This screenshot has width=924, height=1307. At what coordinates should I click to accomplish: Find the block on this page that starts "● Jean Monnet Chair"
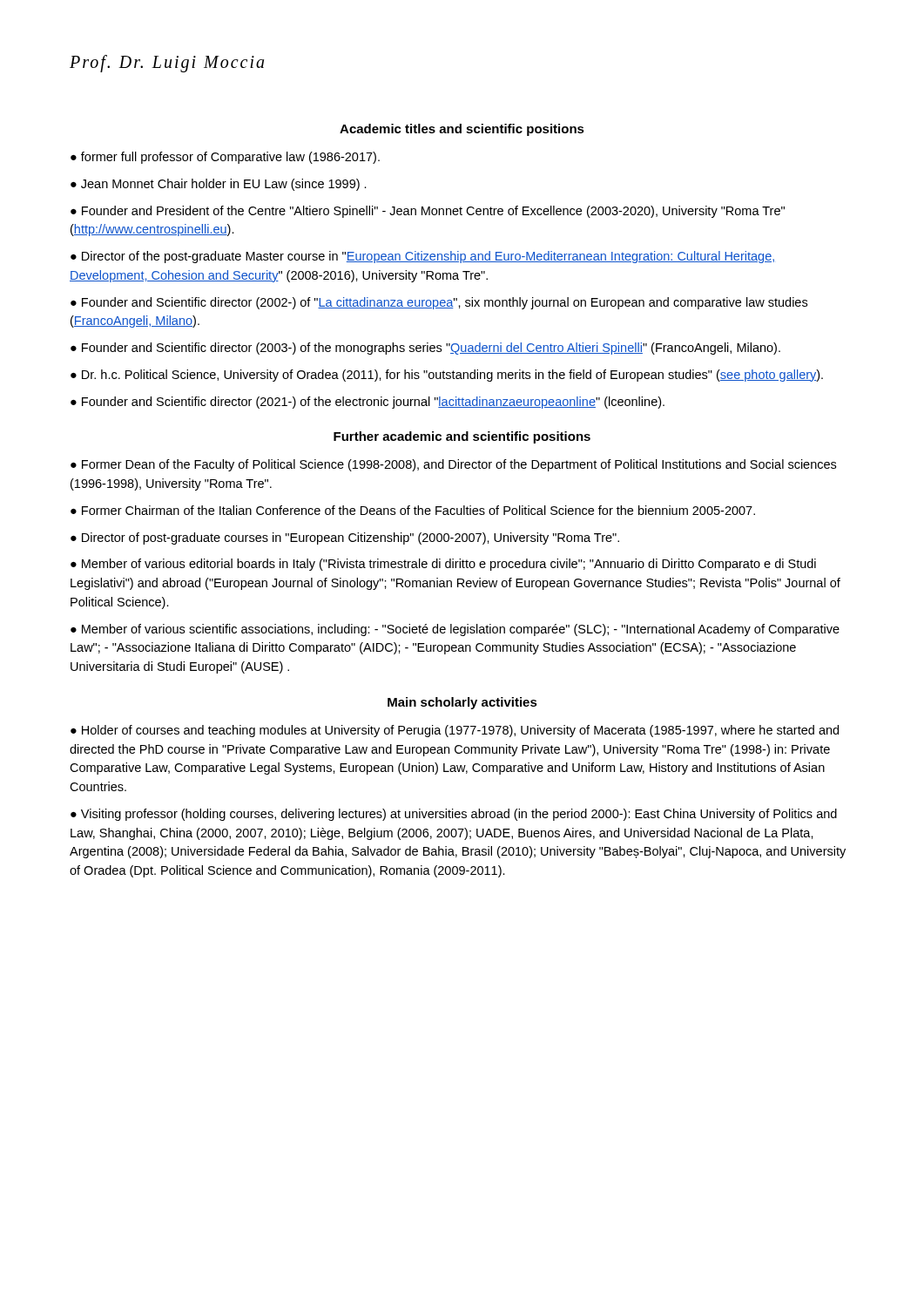pyautogui.click(x=218, y=184)
